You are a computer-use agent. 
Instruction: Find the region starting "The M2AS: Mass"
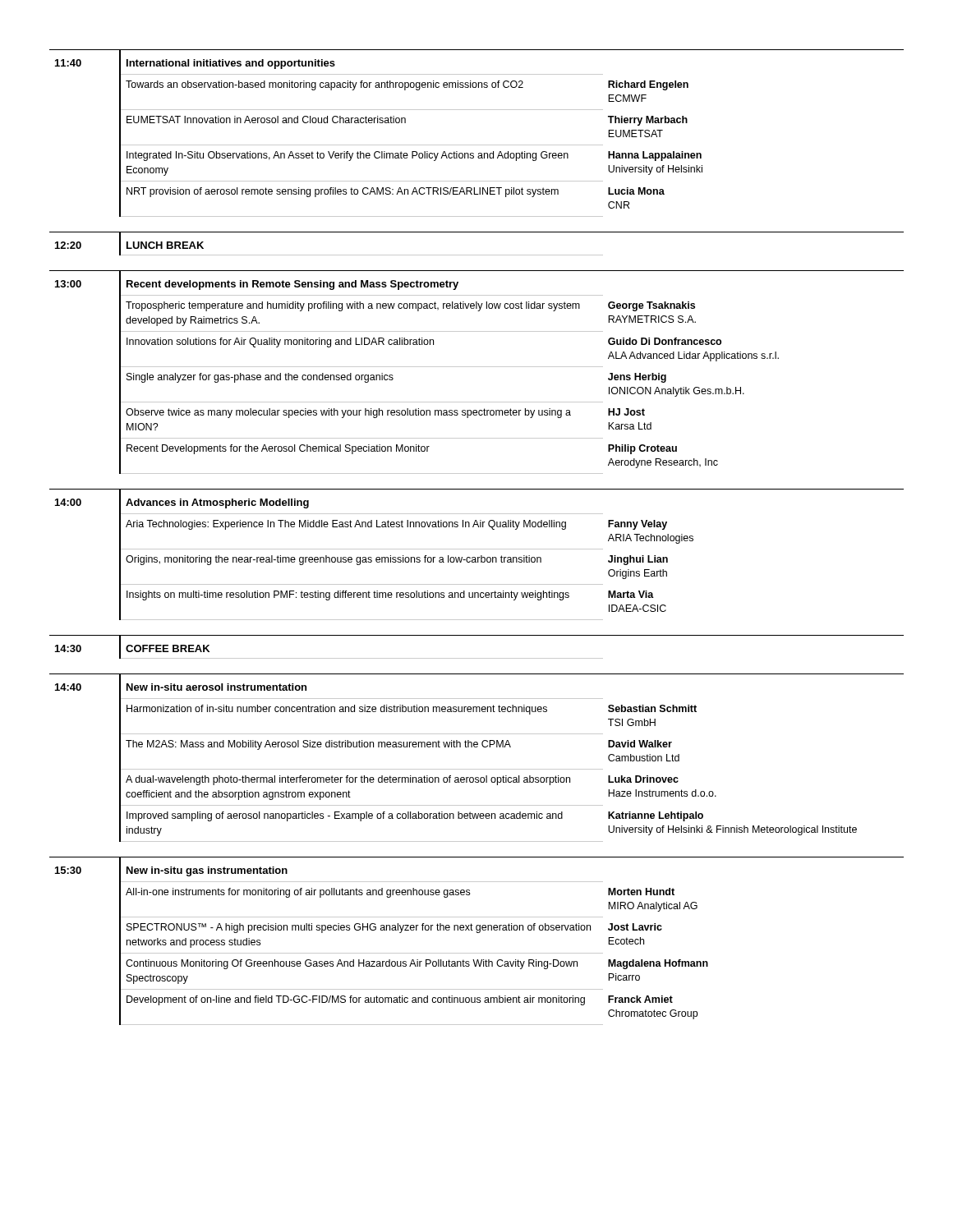point(318,744)
